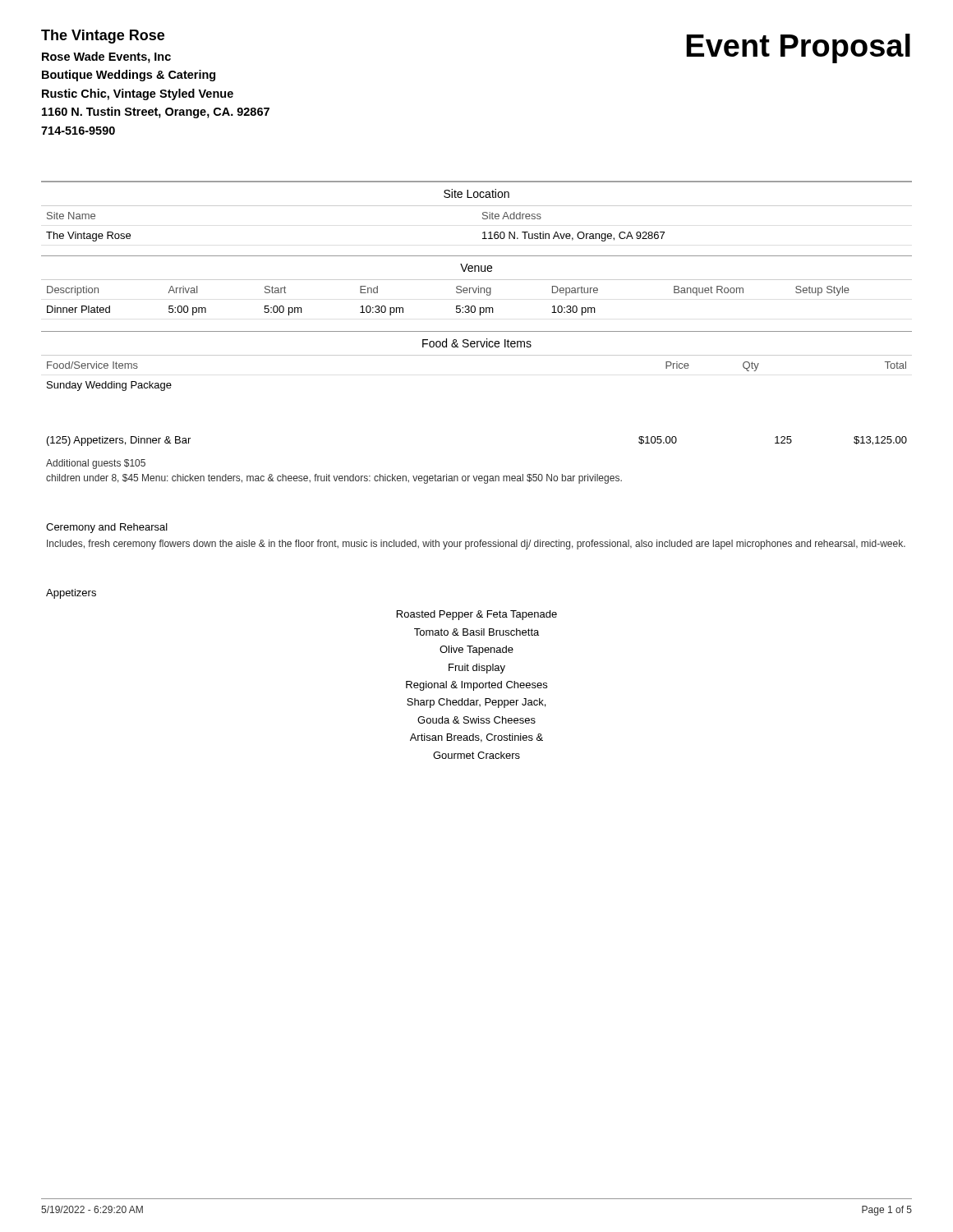Find the text block starting "Event Proposal"
The image size is (953, 1232).
[798, 46]
